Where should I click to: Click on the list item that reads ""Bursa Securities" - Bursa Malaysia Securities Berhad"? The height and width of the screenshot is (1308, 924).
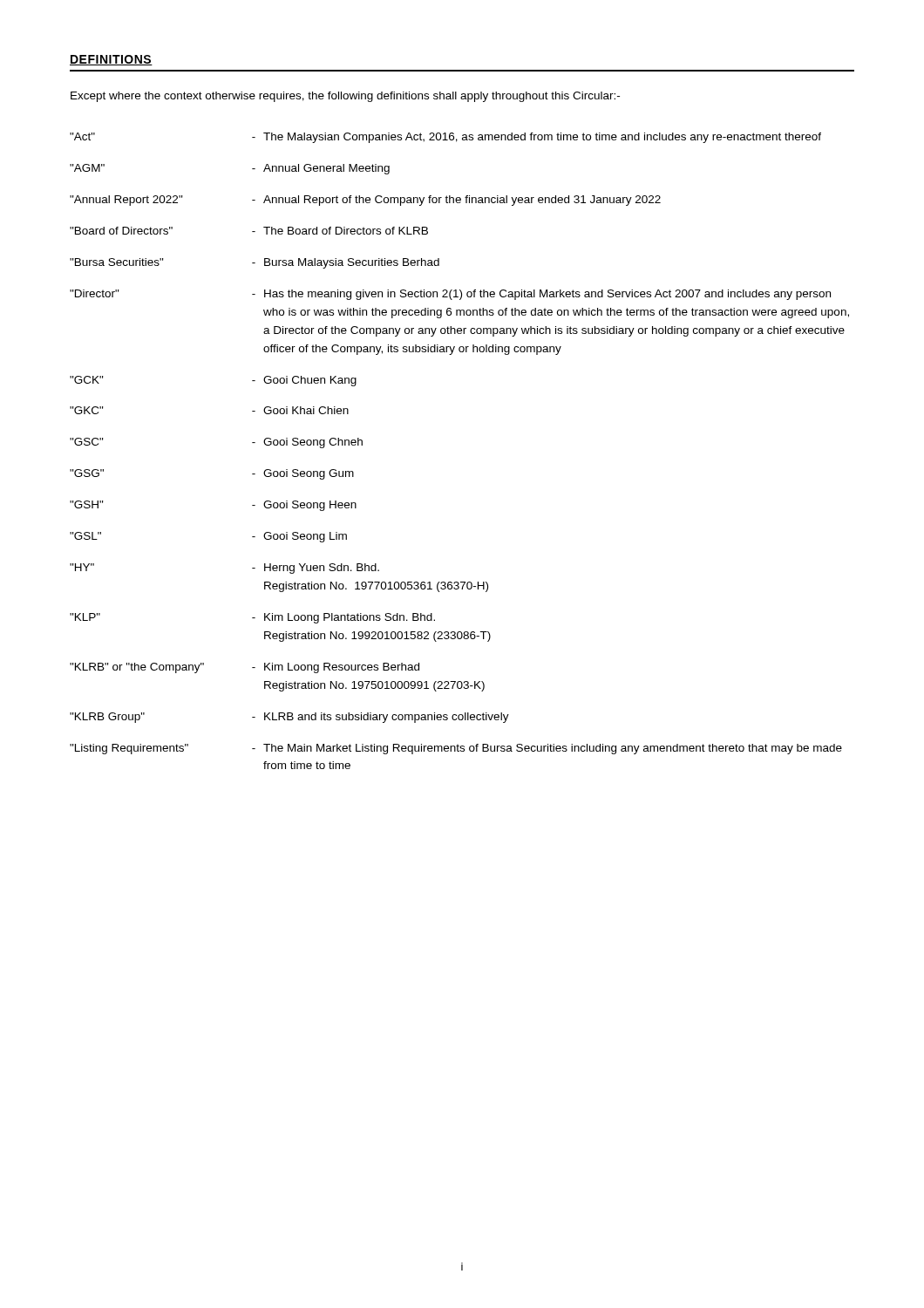[255, 263]
